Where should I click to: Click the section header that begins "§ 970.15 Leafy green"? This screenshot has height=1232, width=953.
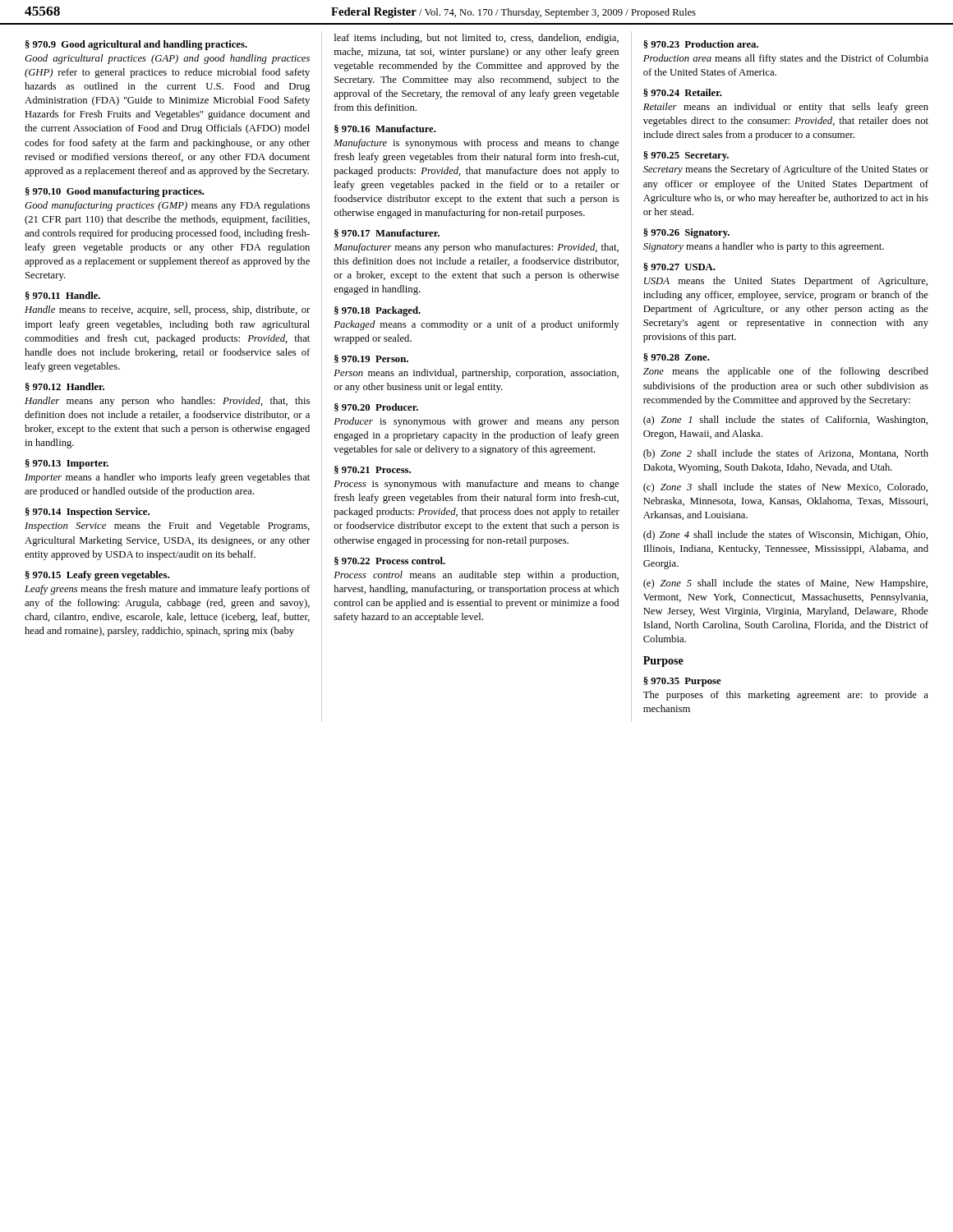coord(97,575)
